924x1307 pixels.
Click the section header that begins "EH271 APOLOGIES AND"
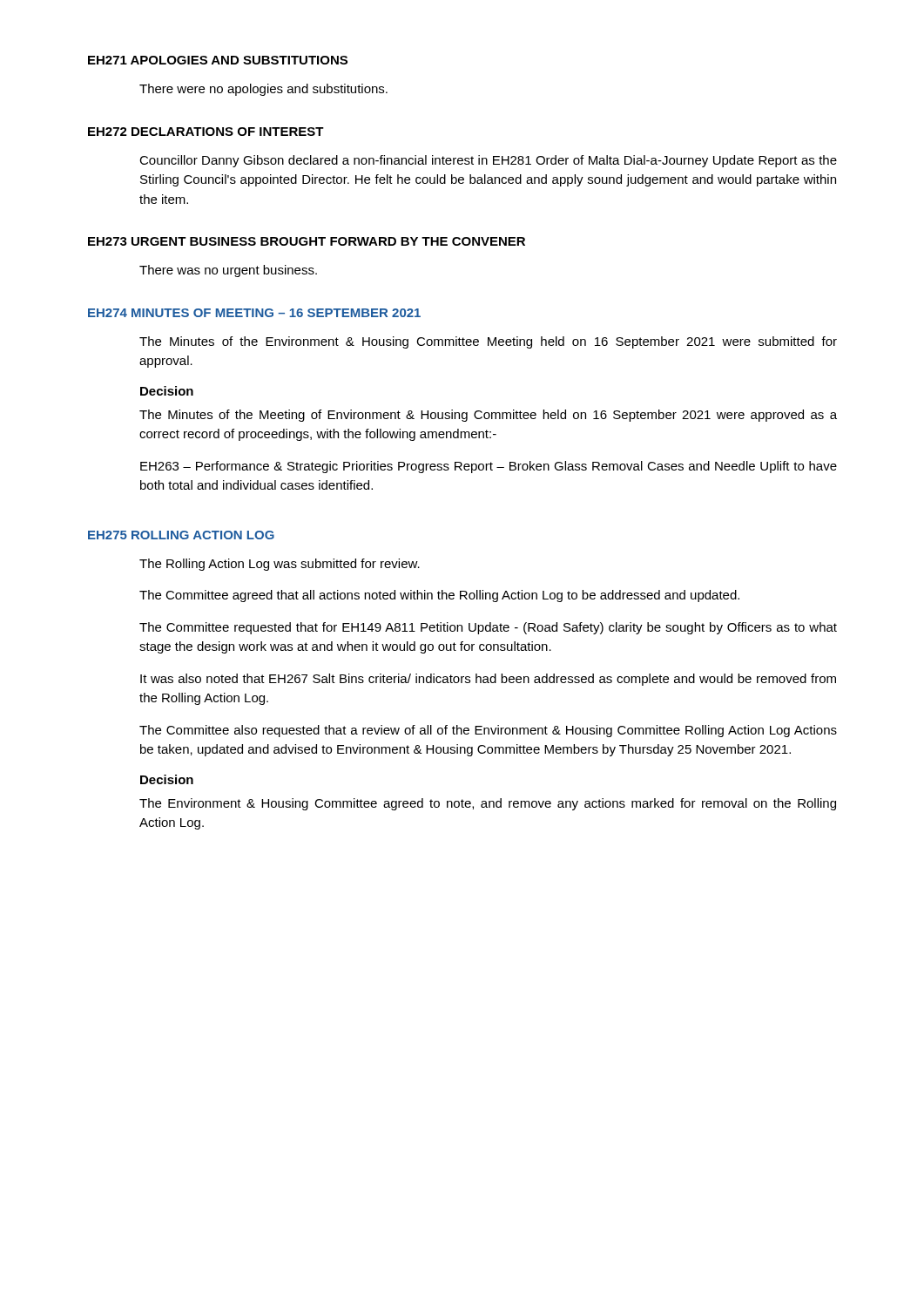(x=218, y=60)
